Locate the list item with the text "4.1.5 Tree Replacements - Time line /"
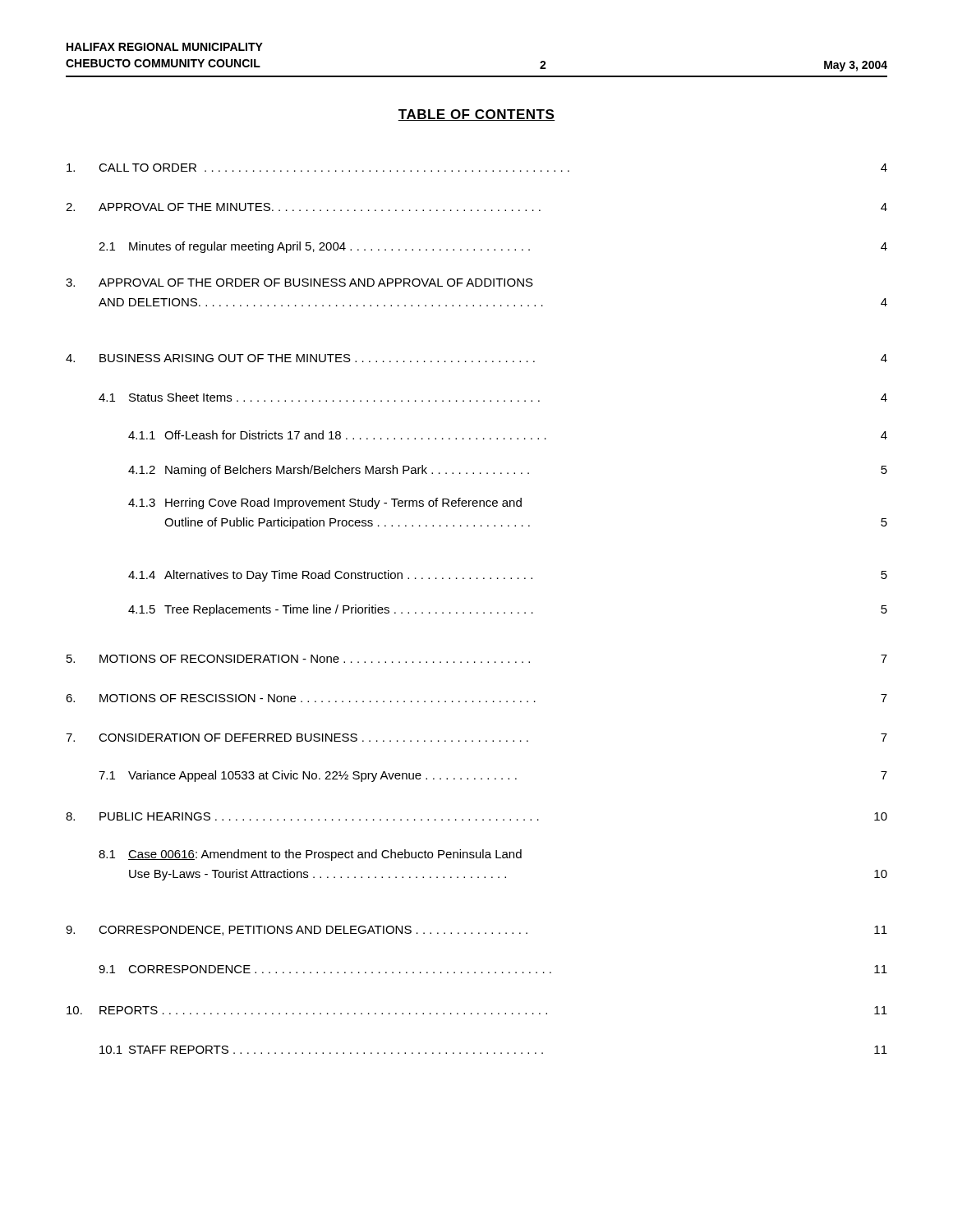This screenshot has width=953, height=1232. point(476,609)
